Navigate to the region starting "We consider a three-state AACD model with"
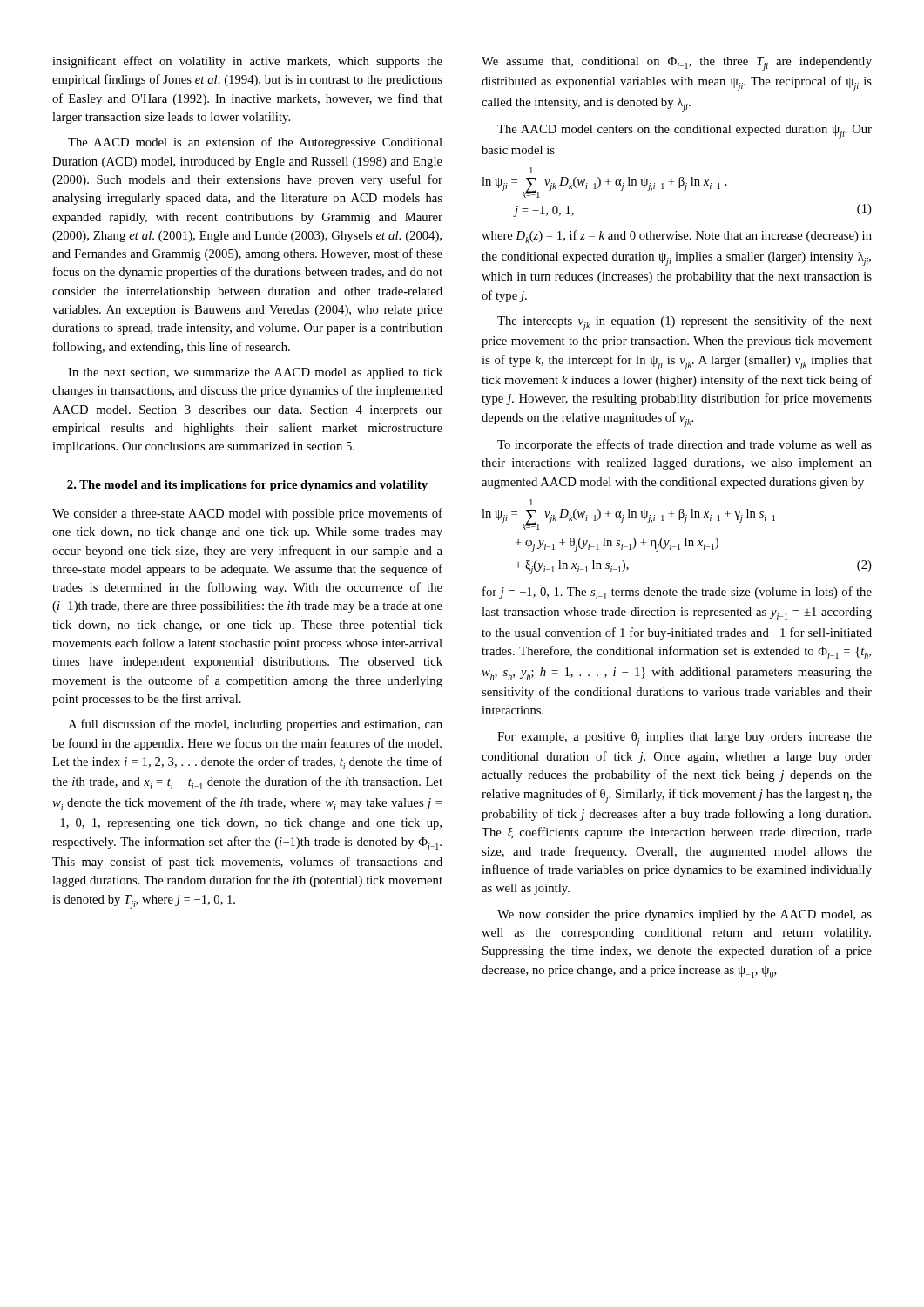 (x=247, y=707)
